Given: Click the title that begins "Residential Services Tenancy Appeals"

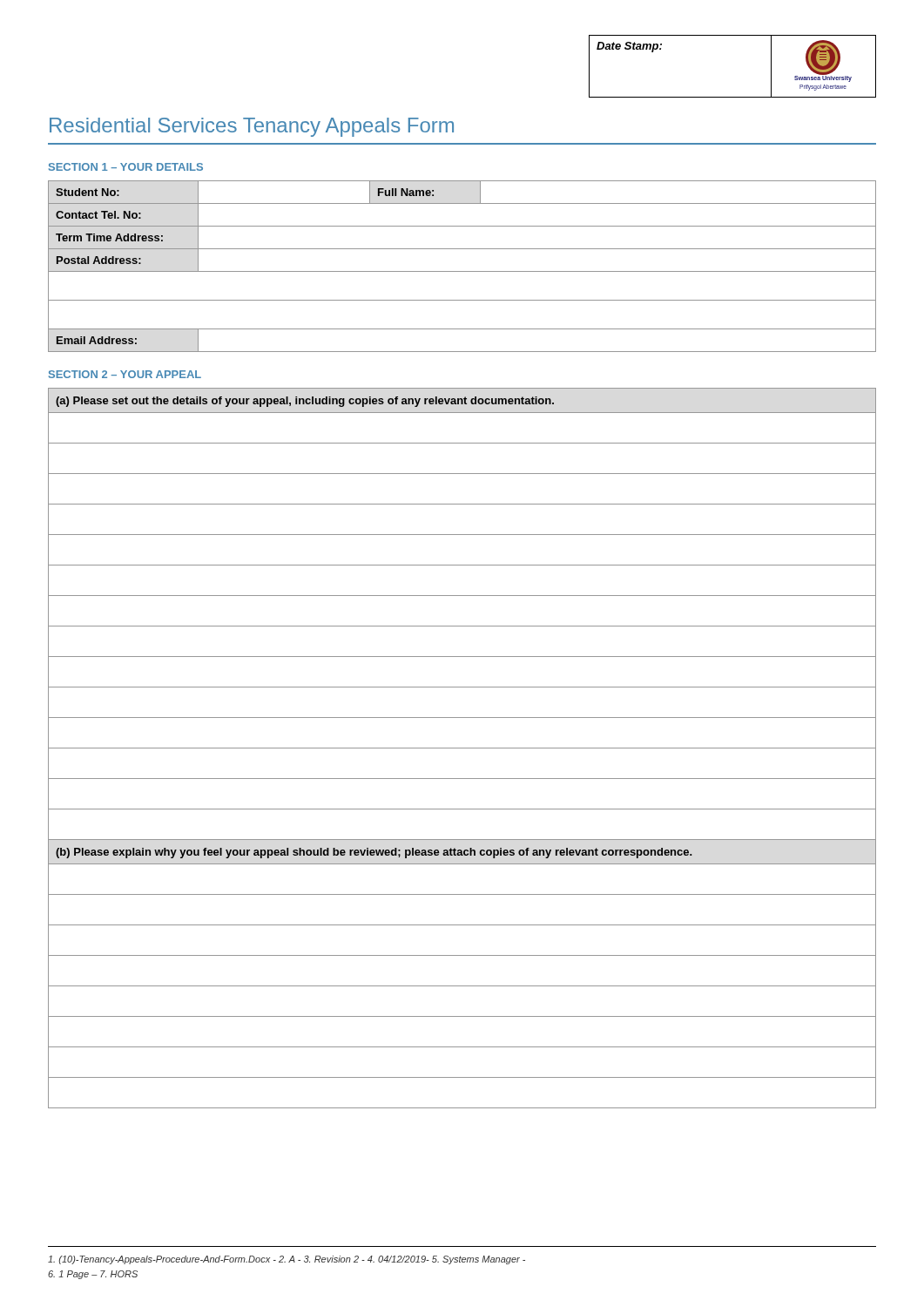Looking at the screenshot, I should 252,125.
